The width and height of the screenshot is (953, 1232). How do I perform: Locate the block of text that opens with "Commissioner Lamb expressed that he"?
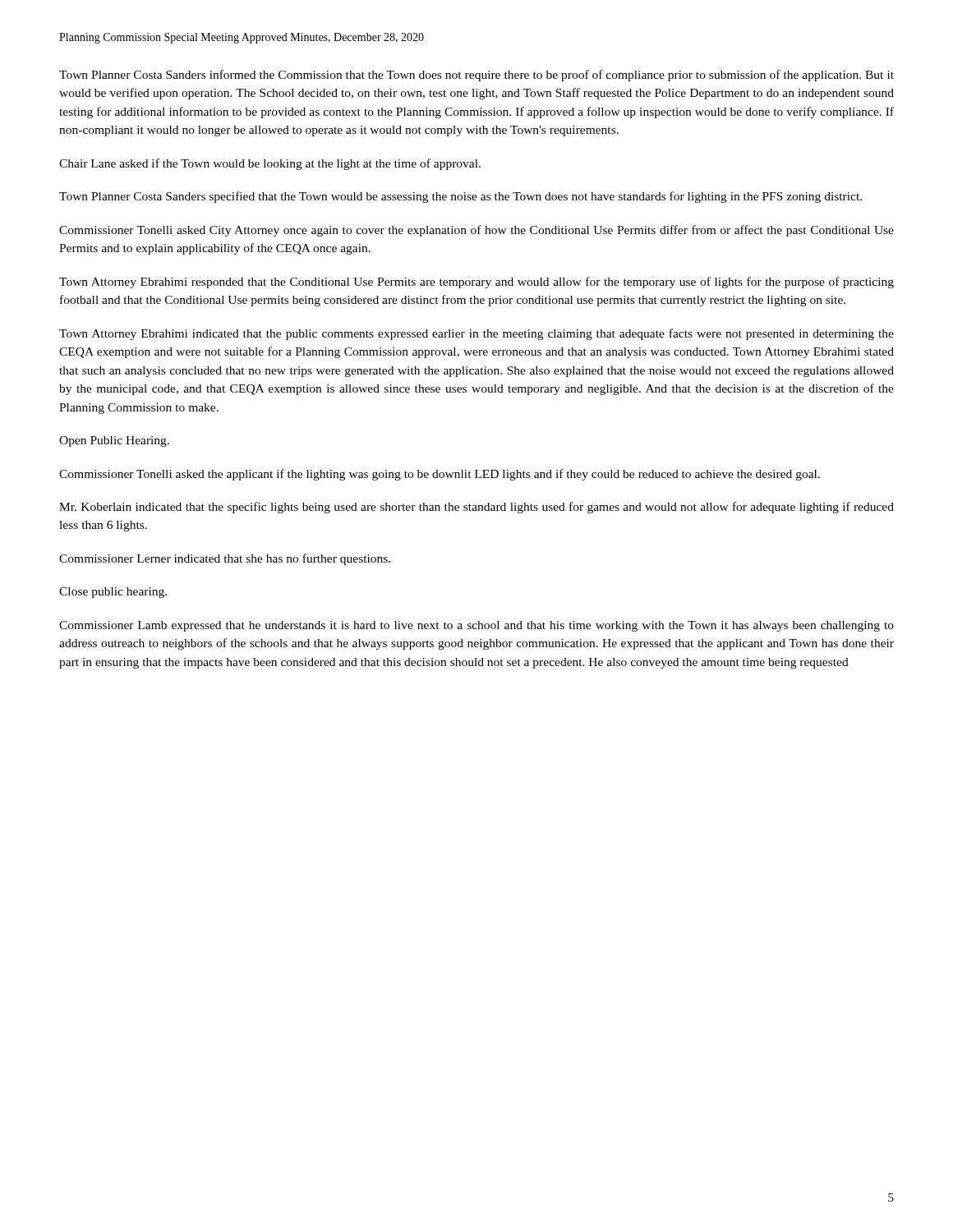(x=476, y=643)
